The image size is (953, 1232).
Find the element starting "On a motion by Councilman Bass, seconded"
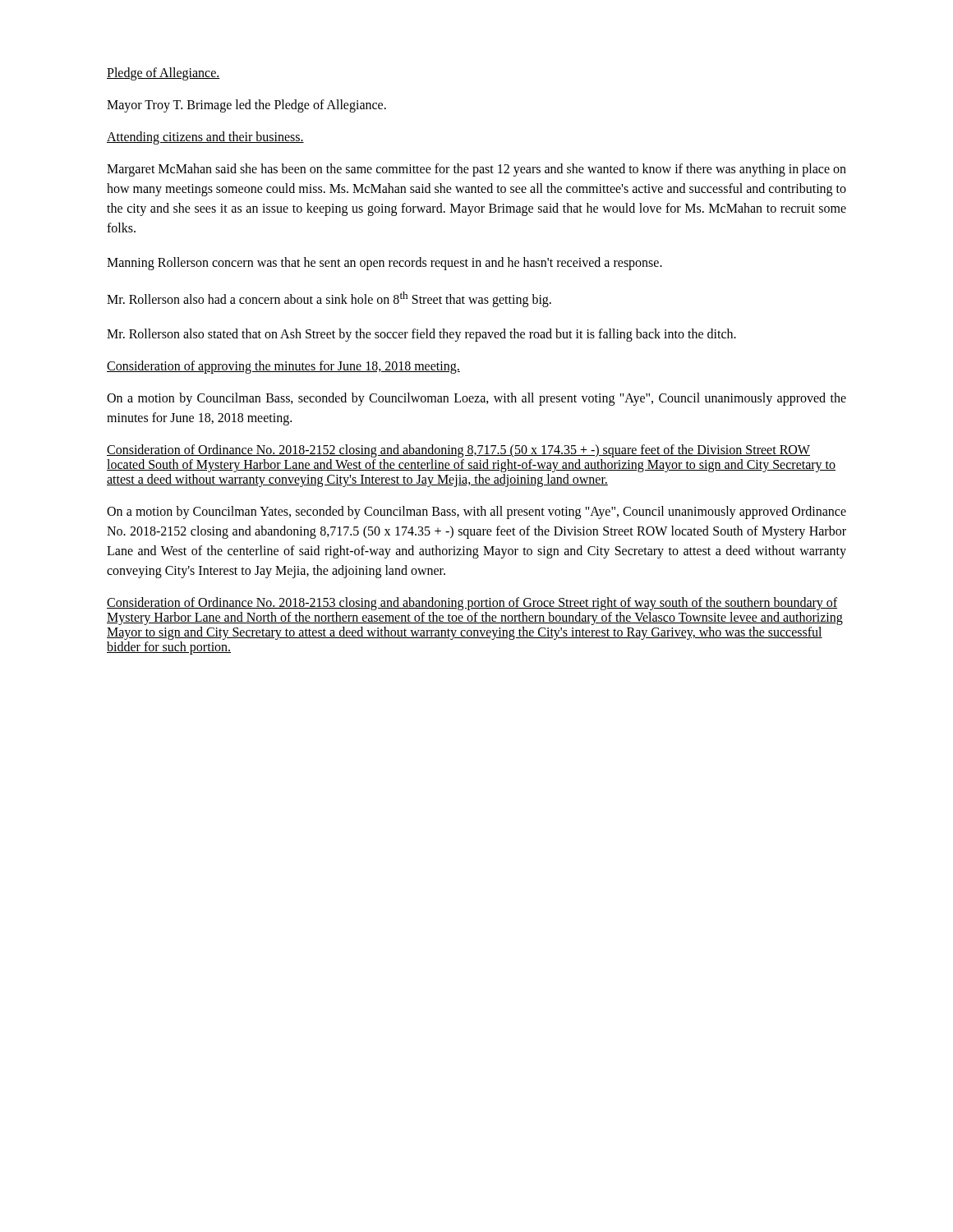click(x=476, y=409)
